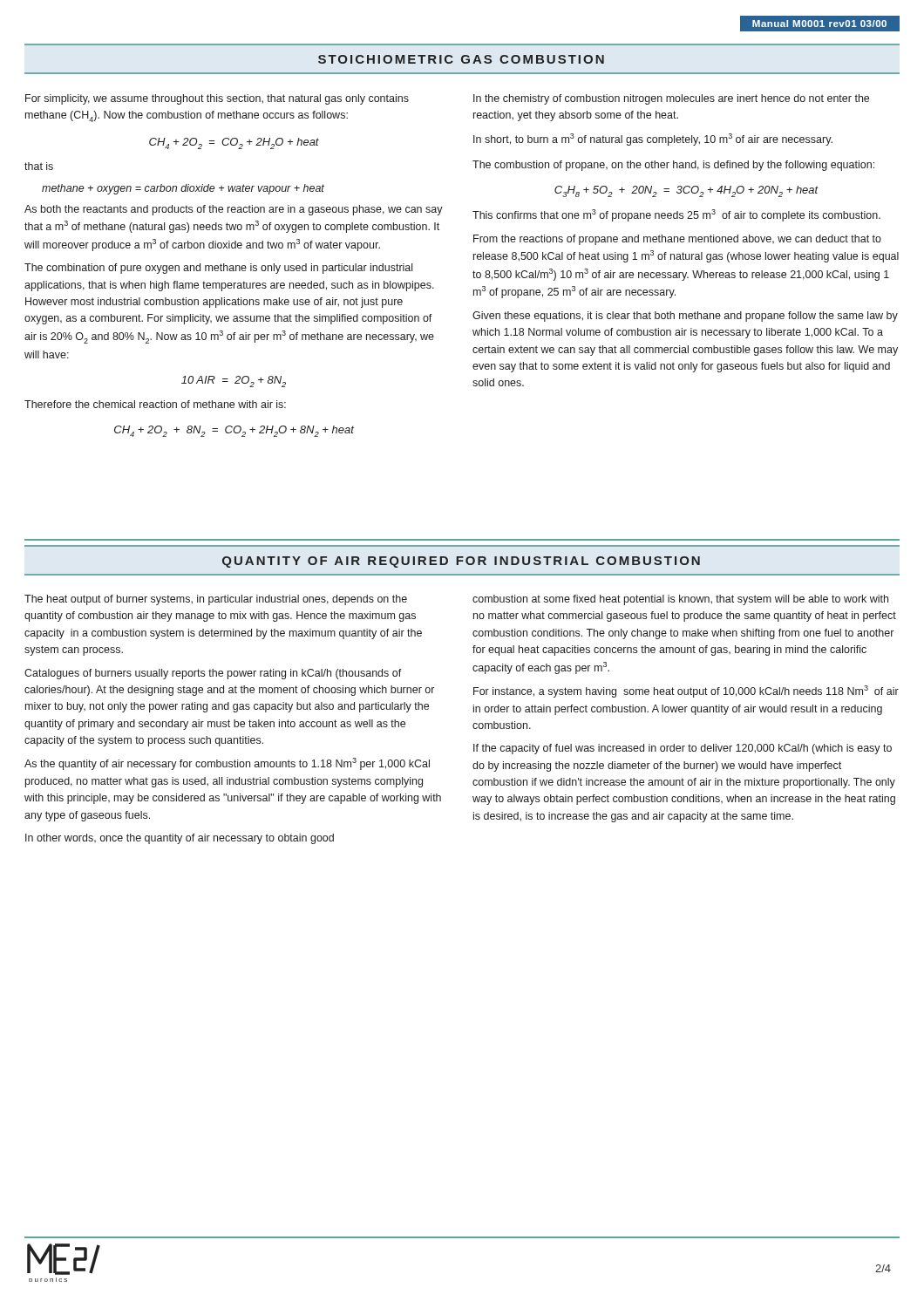Select the text block that says "methane + oxygen = carbon dioxide +"
The image size is (924, 1308).
tap(183, 188)
